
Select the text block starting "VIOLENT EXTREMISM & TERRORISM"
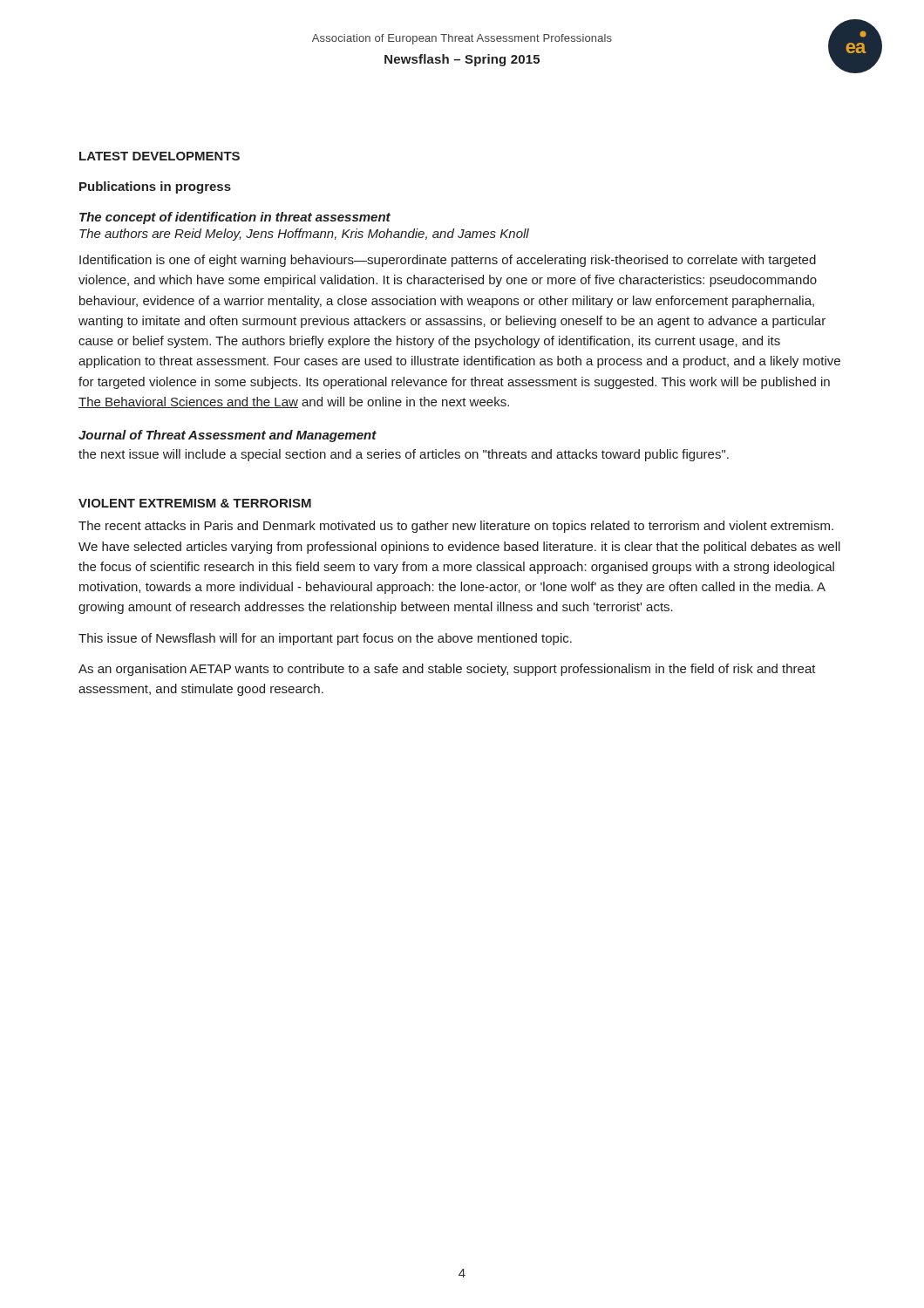pyautogui.click(x=195, y=503)
